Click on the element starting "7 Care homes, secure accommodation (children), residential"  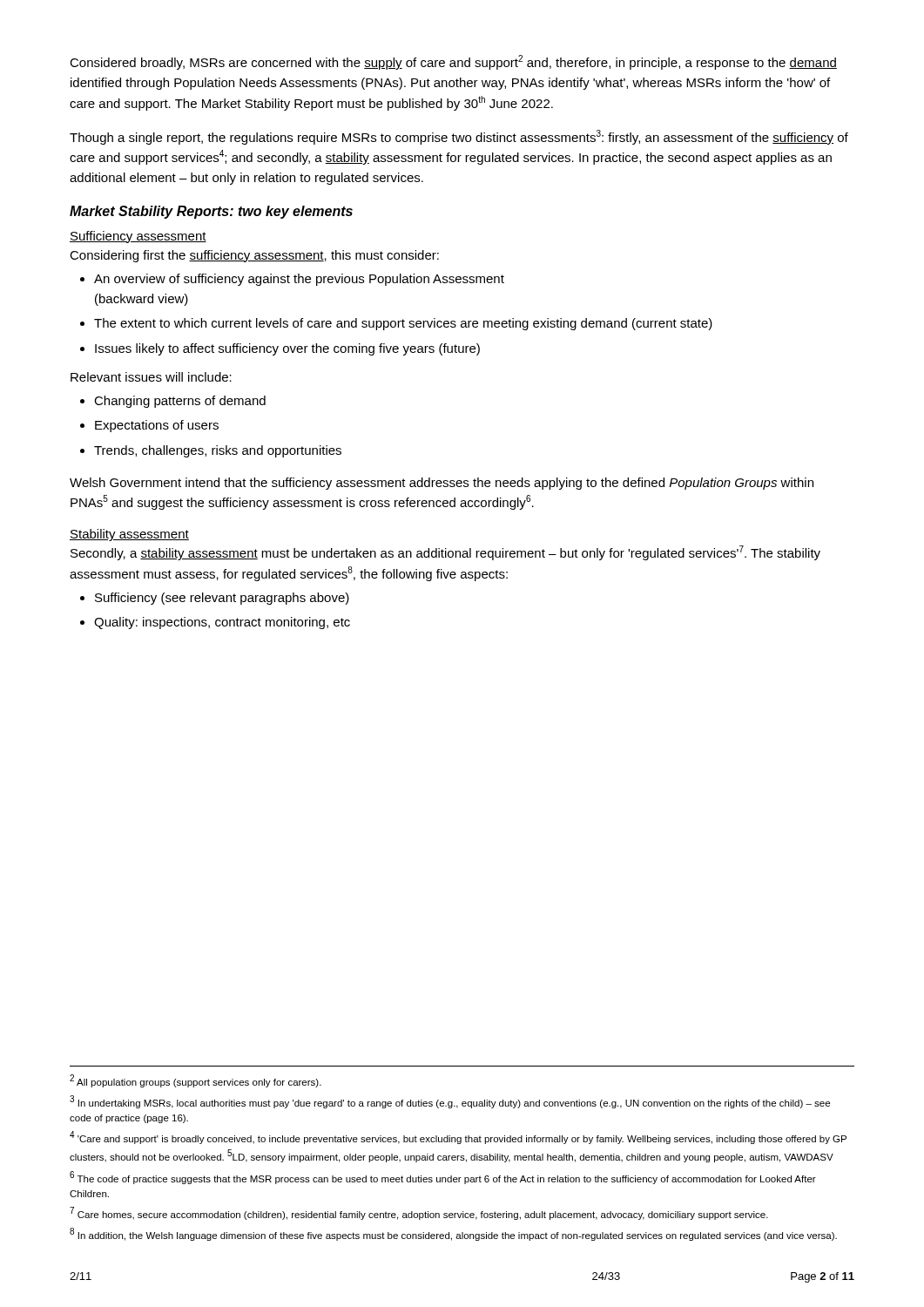tap(419, 1213)
